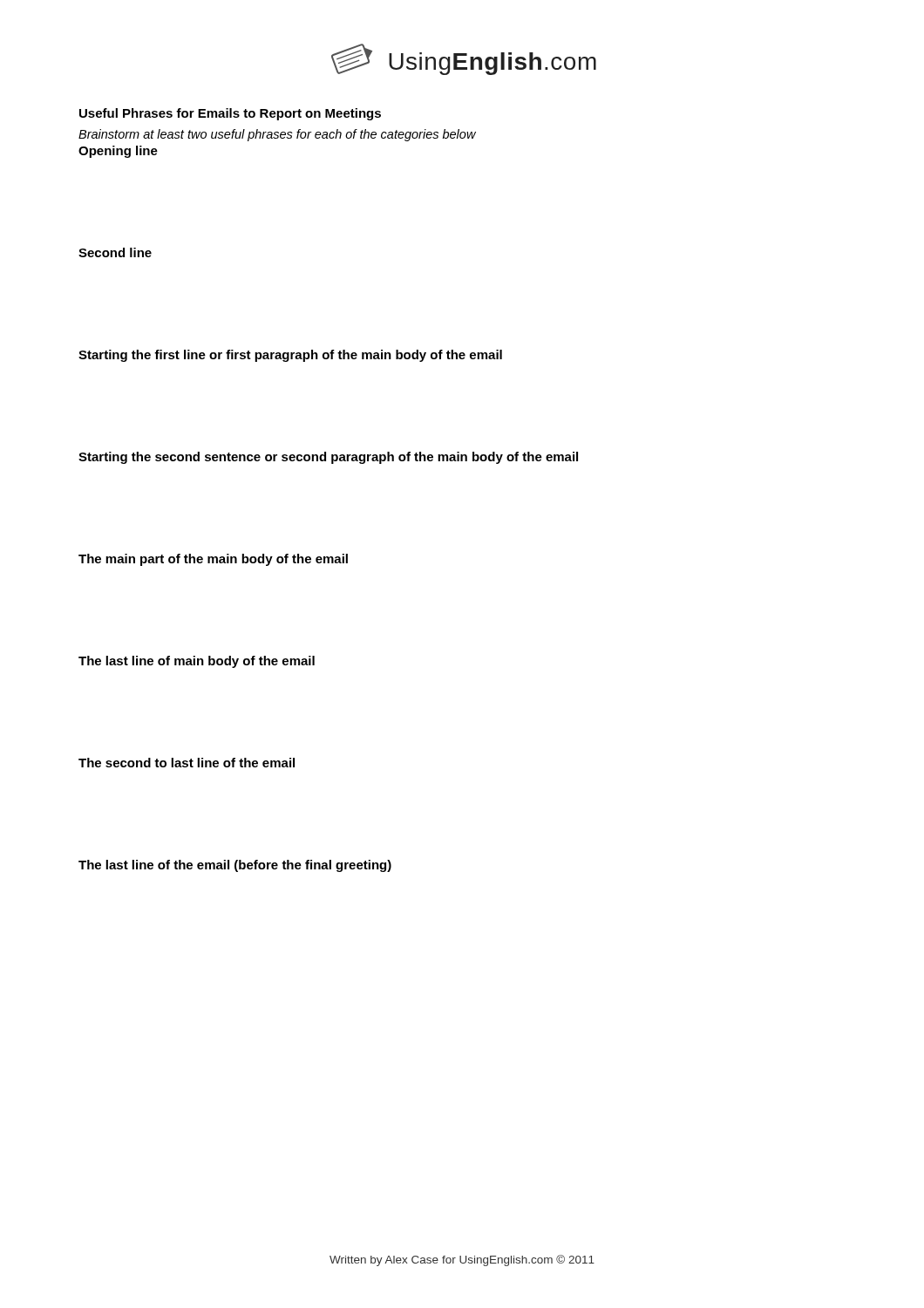Click on the text block starting "The last line of the email (before"
924x1308 pixels.
[235, 866]
